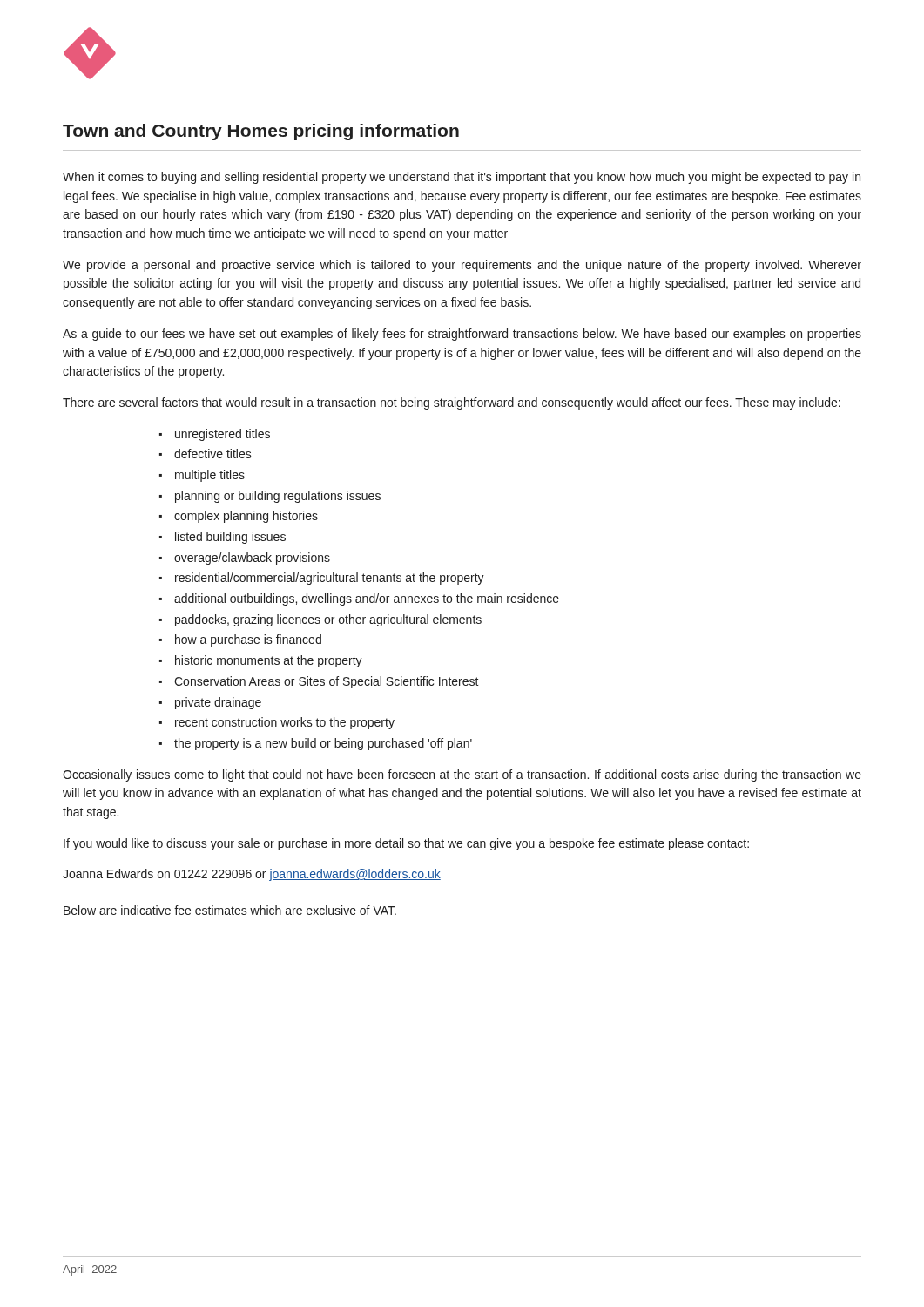The width and height of the screenshot is (924, 1307).
Task: Point to the text block starting "how a purchase is financed"
Action: coord(248,640)
